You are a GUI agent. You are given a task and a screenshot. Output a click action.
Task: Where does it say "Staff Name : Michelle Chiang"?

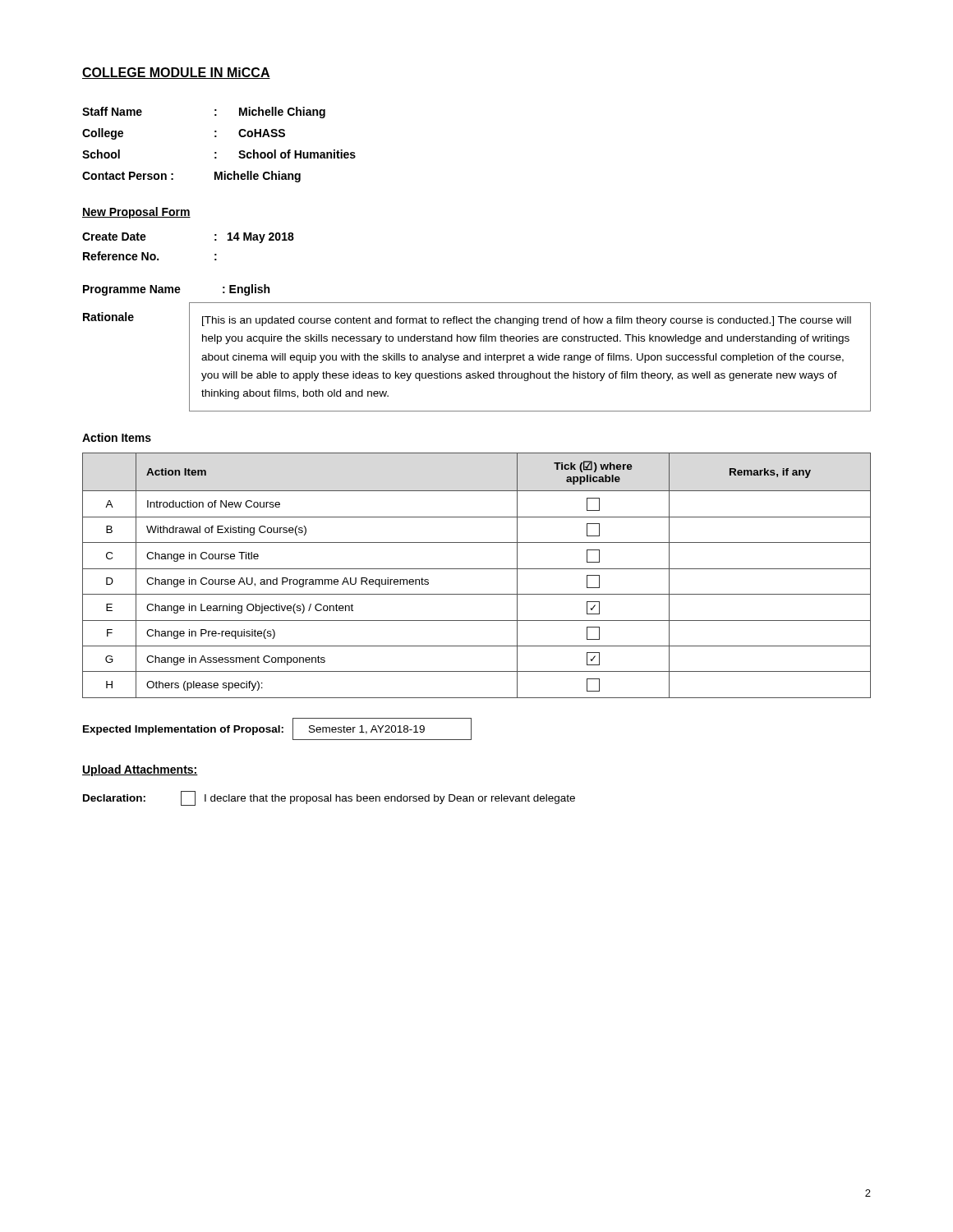[204, 112]
